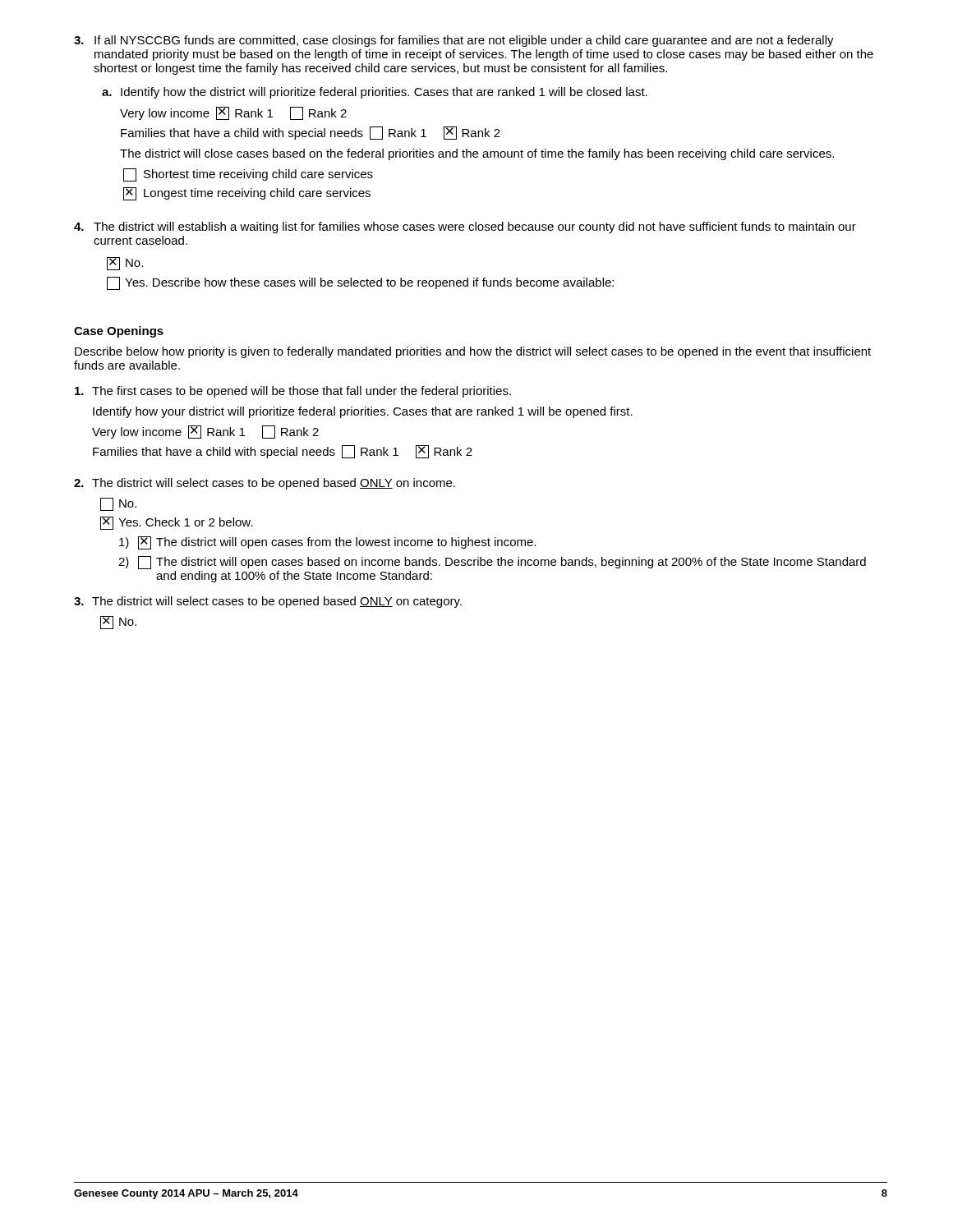Click where it says "Shortest time receiving child care services"
This screenshot has height=1232, width=953.
248,174
